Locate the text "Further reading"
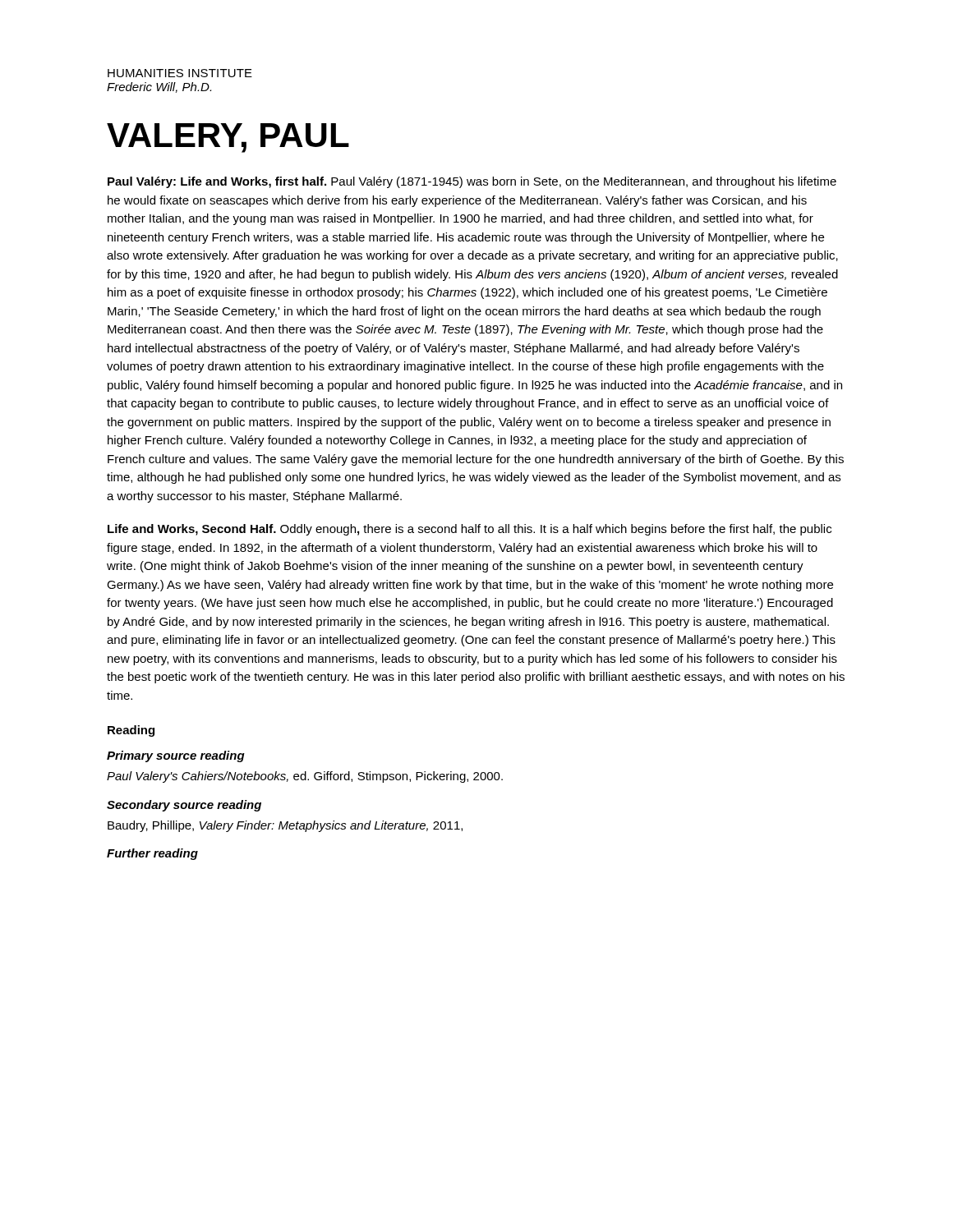953x1232 pixels. coord(152,853)
